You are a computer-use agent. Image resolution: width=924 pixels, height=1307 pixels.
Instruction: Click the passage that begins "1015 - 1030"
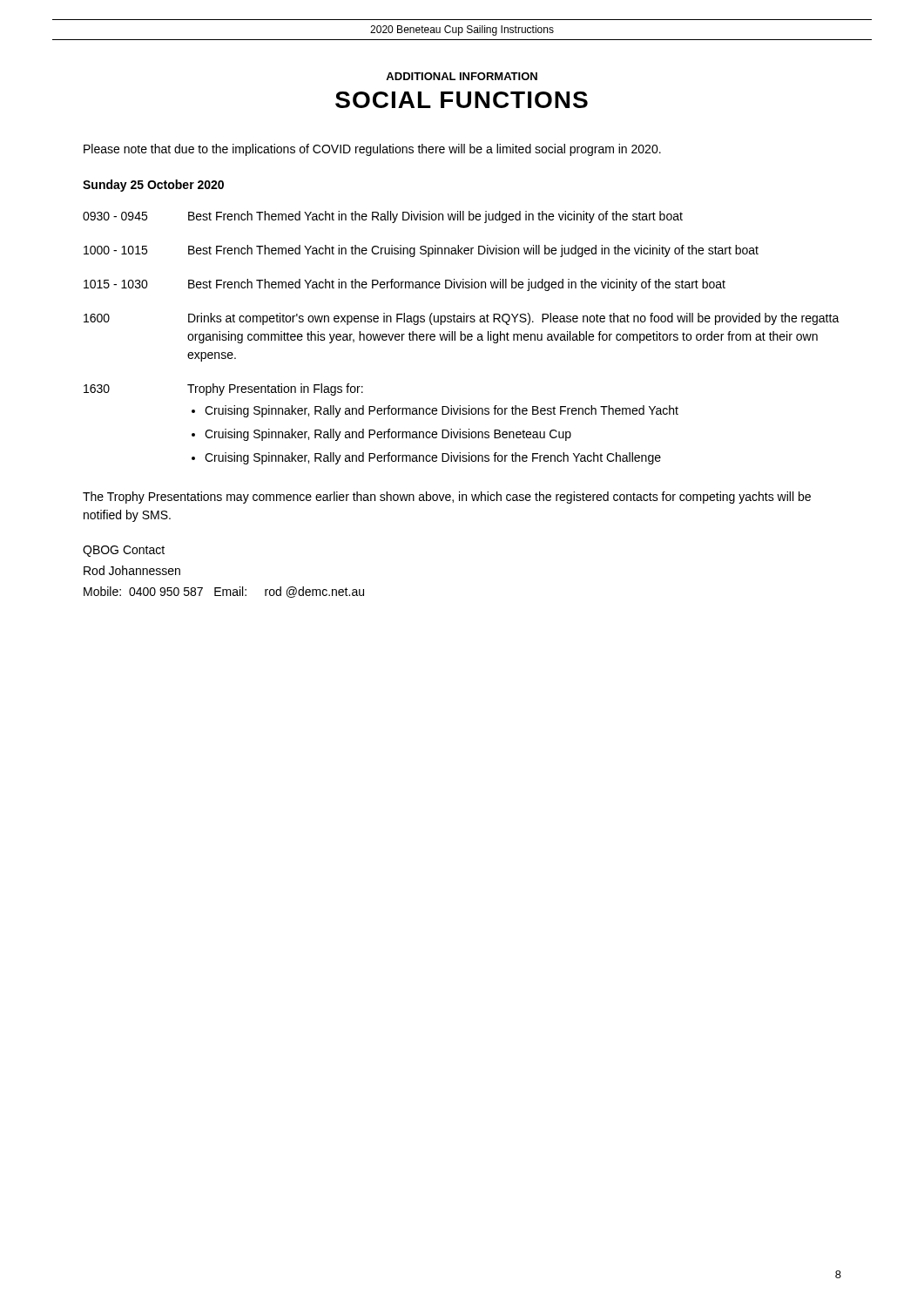coord(462,285)
